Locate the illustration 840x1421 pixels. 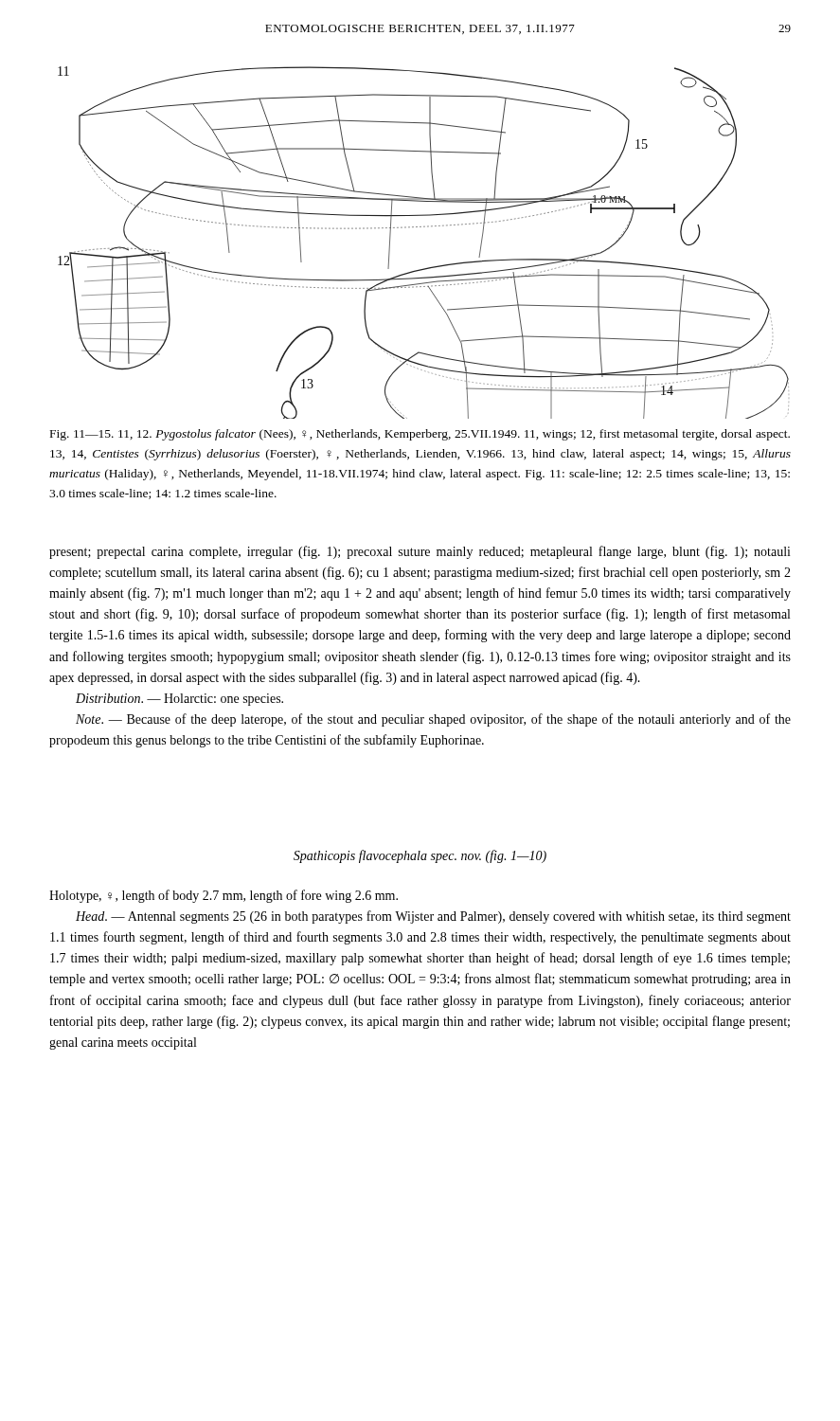pyautogui.click(x=420, y=234)
